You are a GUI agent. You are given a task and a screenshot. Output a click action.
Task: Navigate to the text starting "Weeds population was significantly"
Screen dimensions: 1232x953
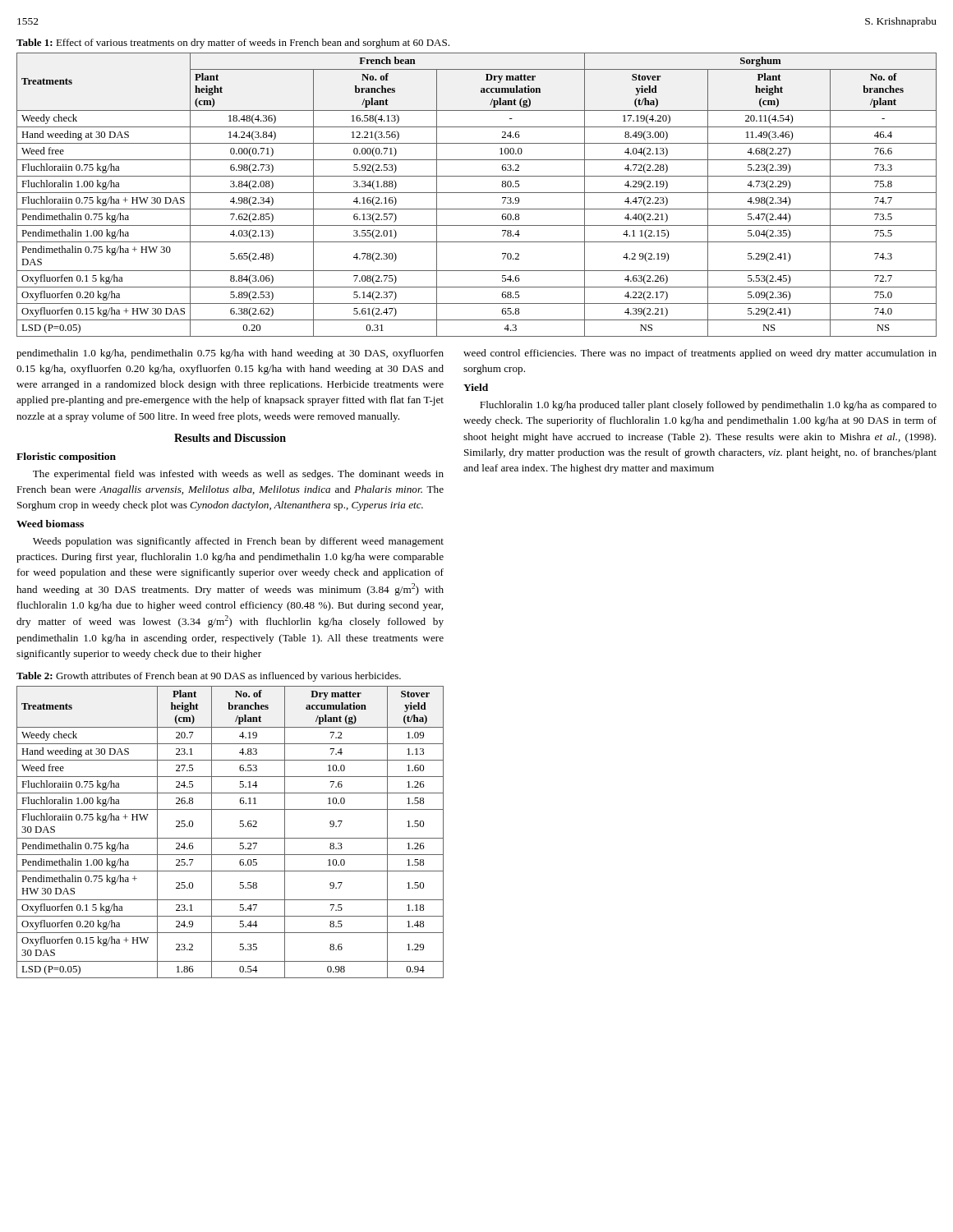230,597
